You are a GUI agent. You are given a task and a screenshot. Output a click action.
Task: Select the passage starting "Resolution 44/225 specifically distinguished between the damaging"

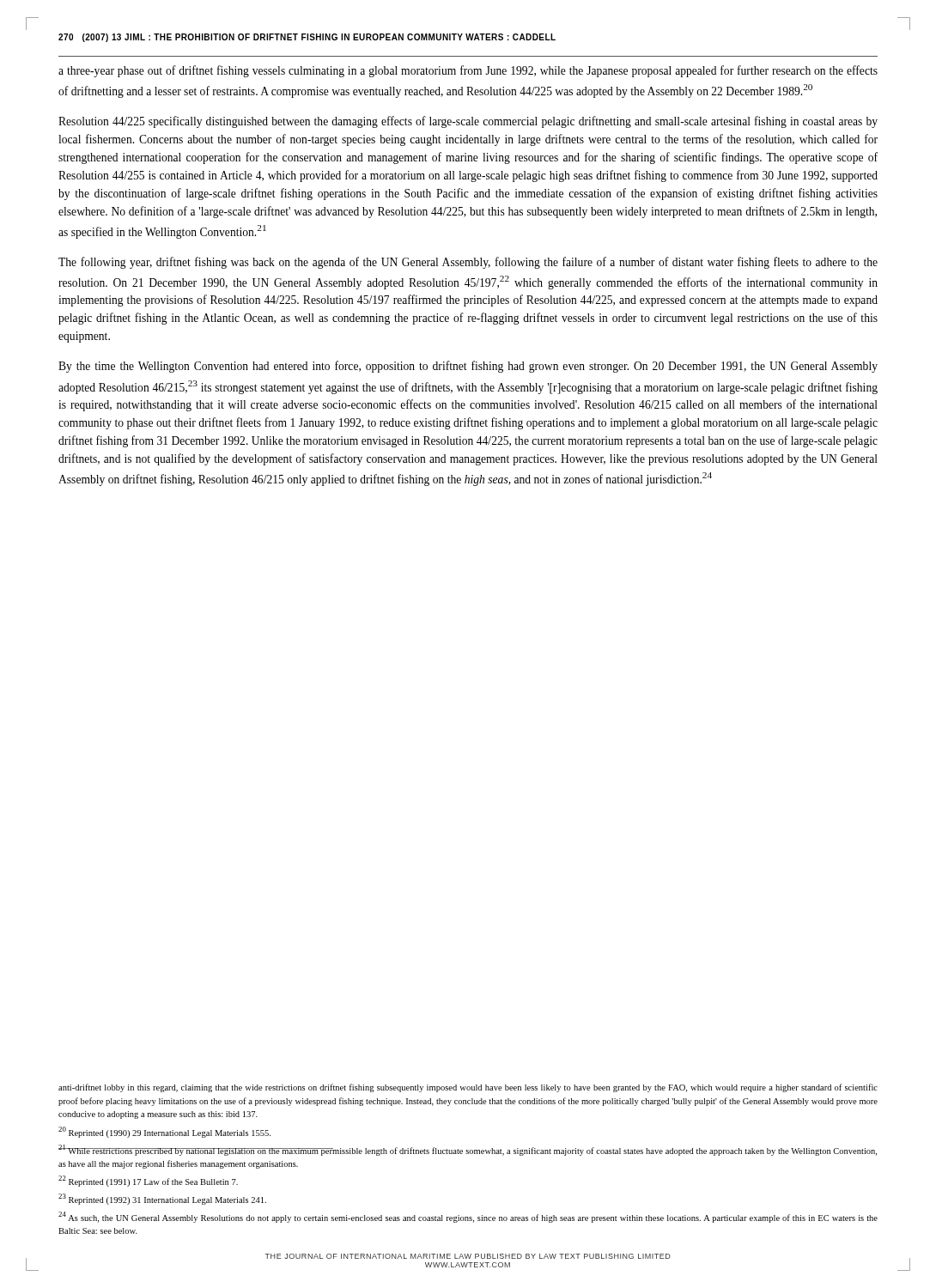468,177
